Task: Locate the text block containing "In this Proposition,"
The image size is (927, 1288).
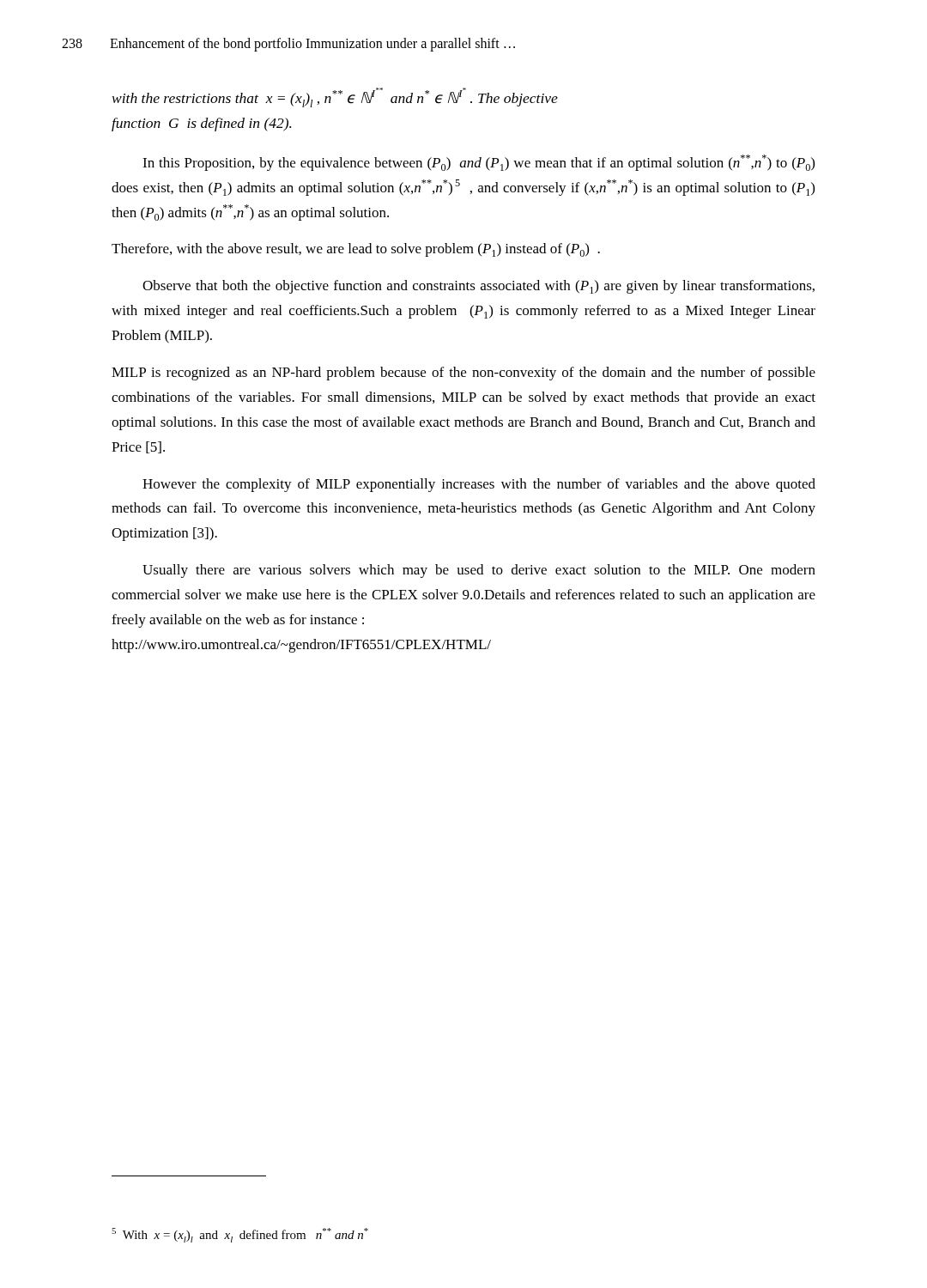Action: click(464, 188)
